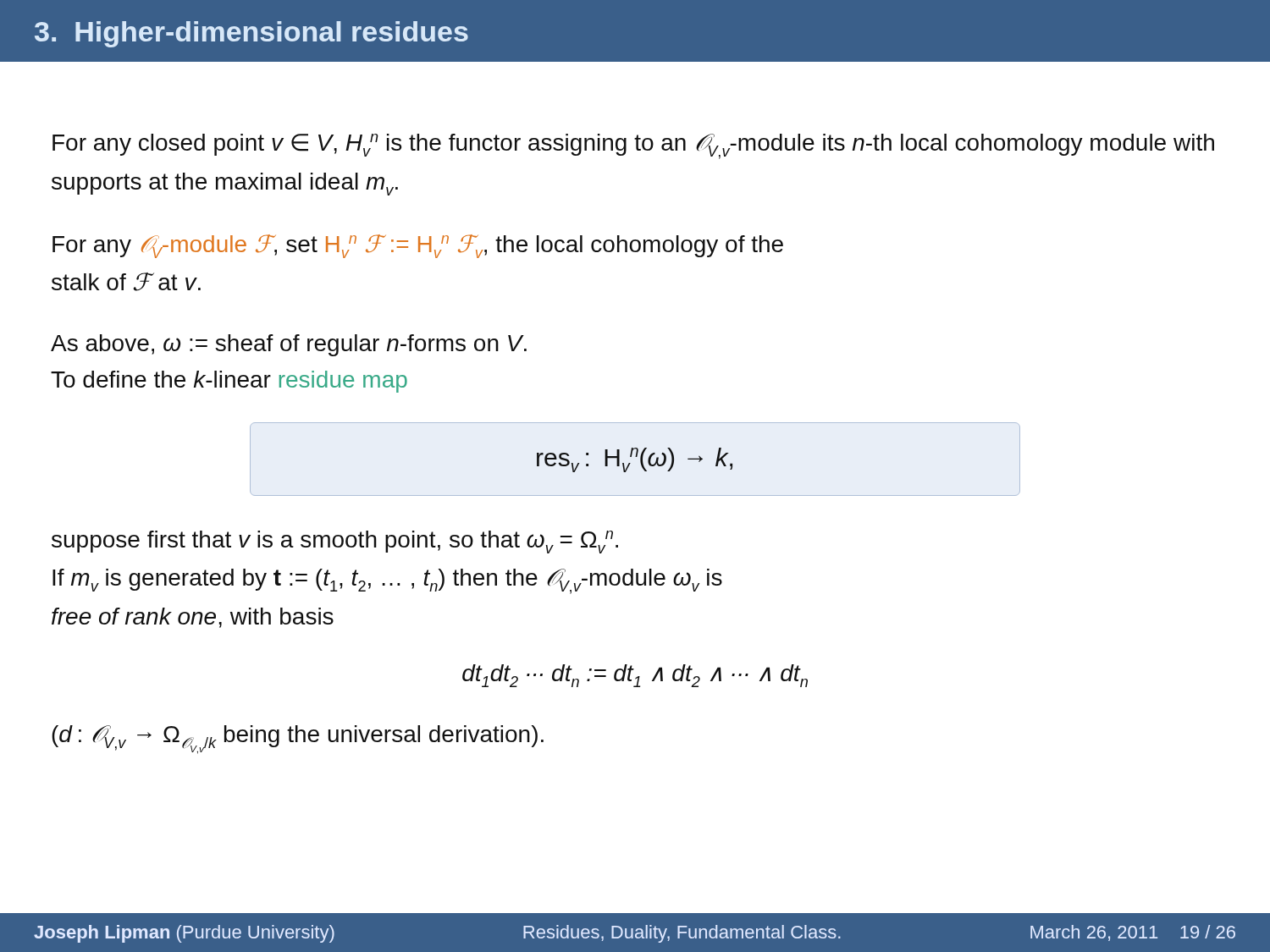Click the formula that begins "resv : Hvn(ω)"
The height and width of the screenshot is (952, 1270).
tap(635, 458)
